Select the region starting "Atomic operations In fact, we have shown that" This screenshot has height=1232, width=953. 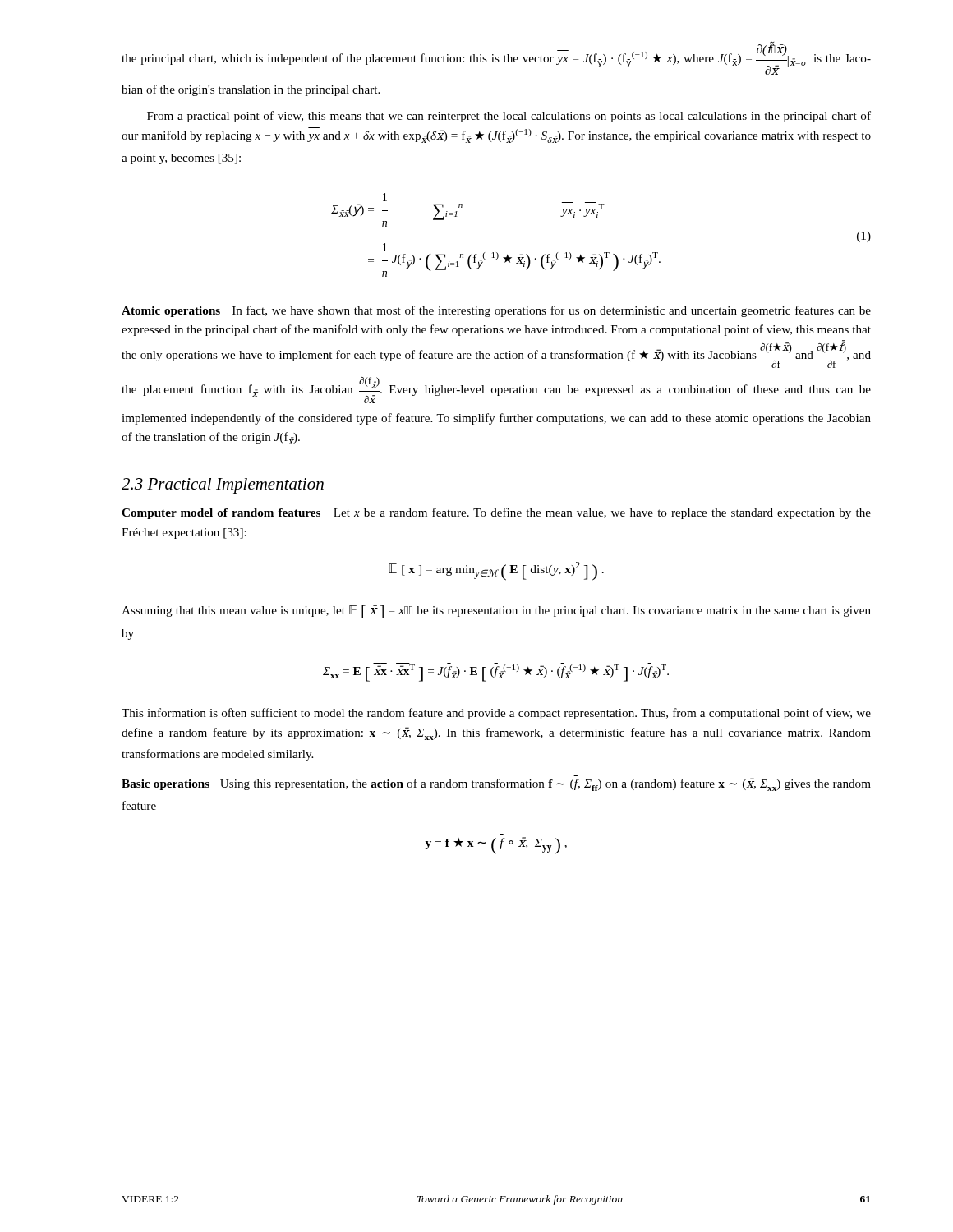click(496, 311)
